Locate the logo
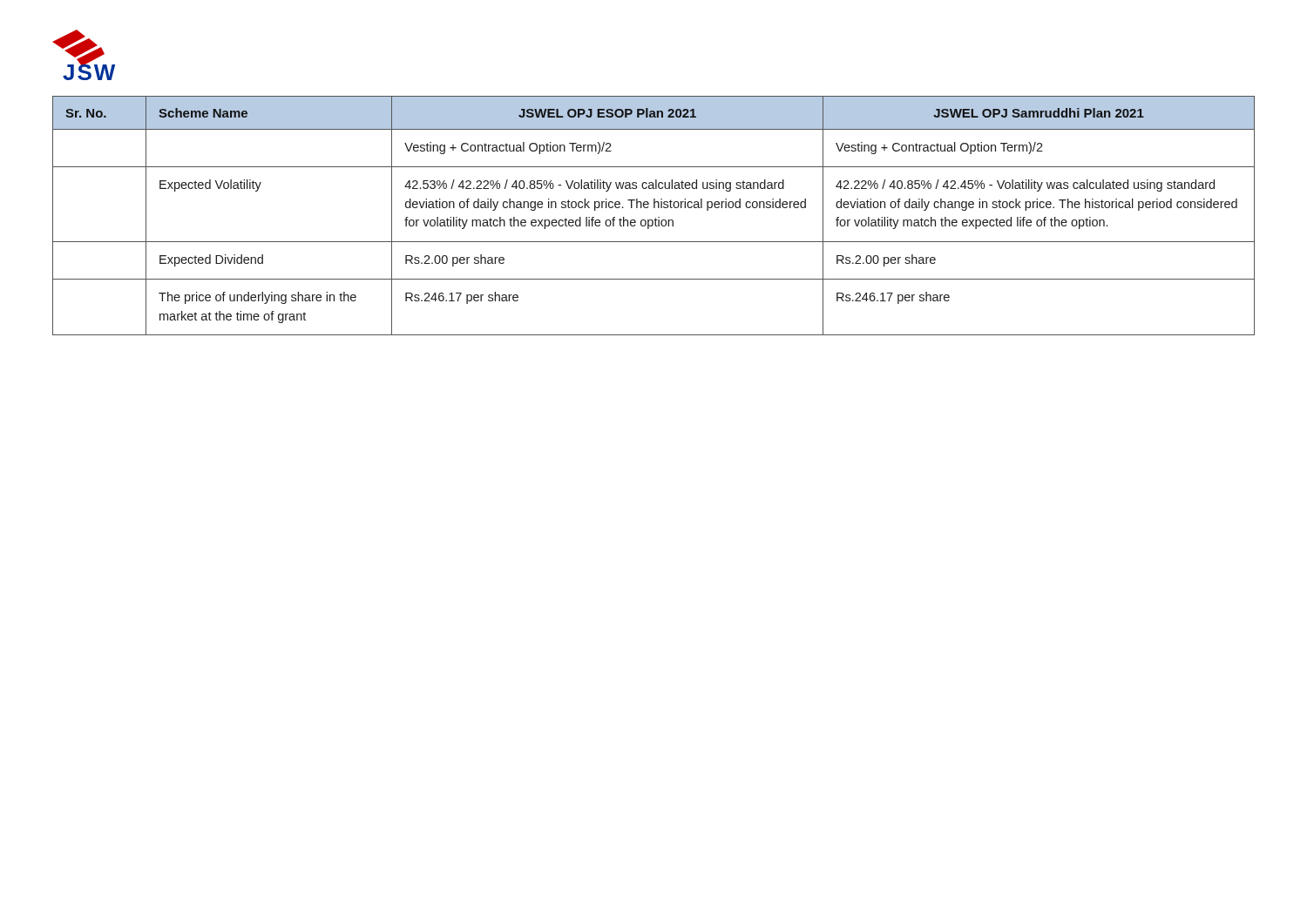This screenshot has height=924, width=1307. coord(100,56)
